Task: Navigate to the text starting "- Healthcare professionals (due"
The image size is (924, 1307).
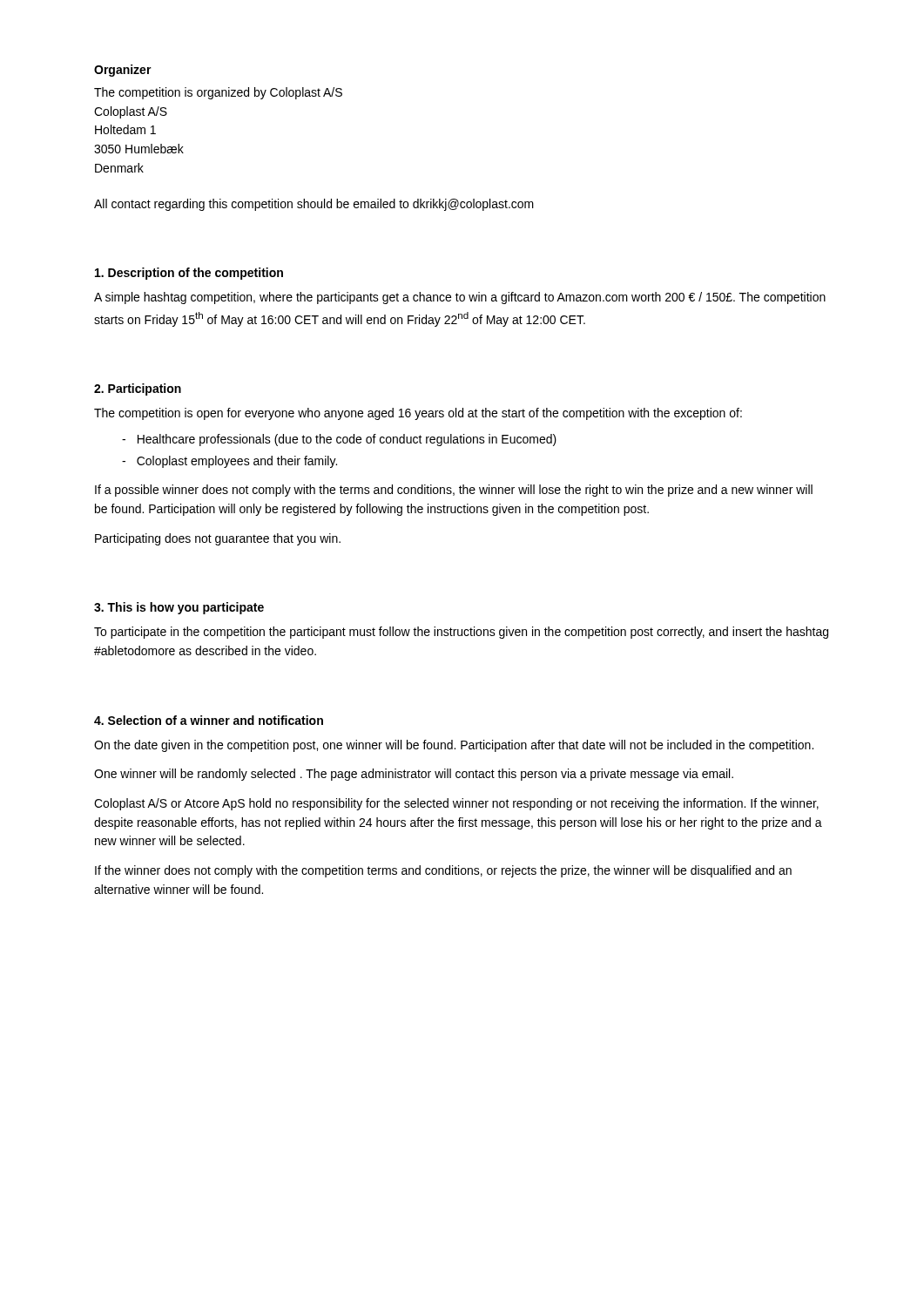Action: pos(339,440)
